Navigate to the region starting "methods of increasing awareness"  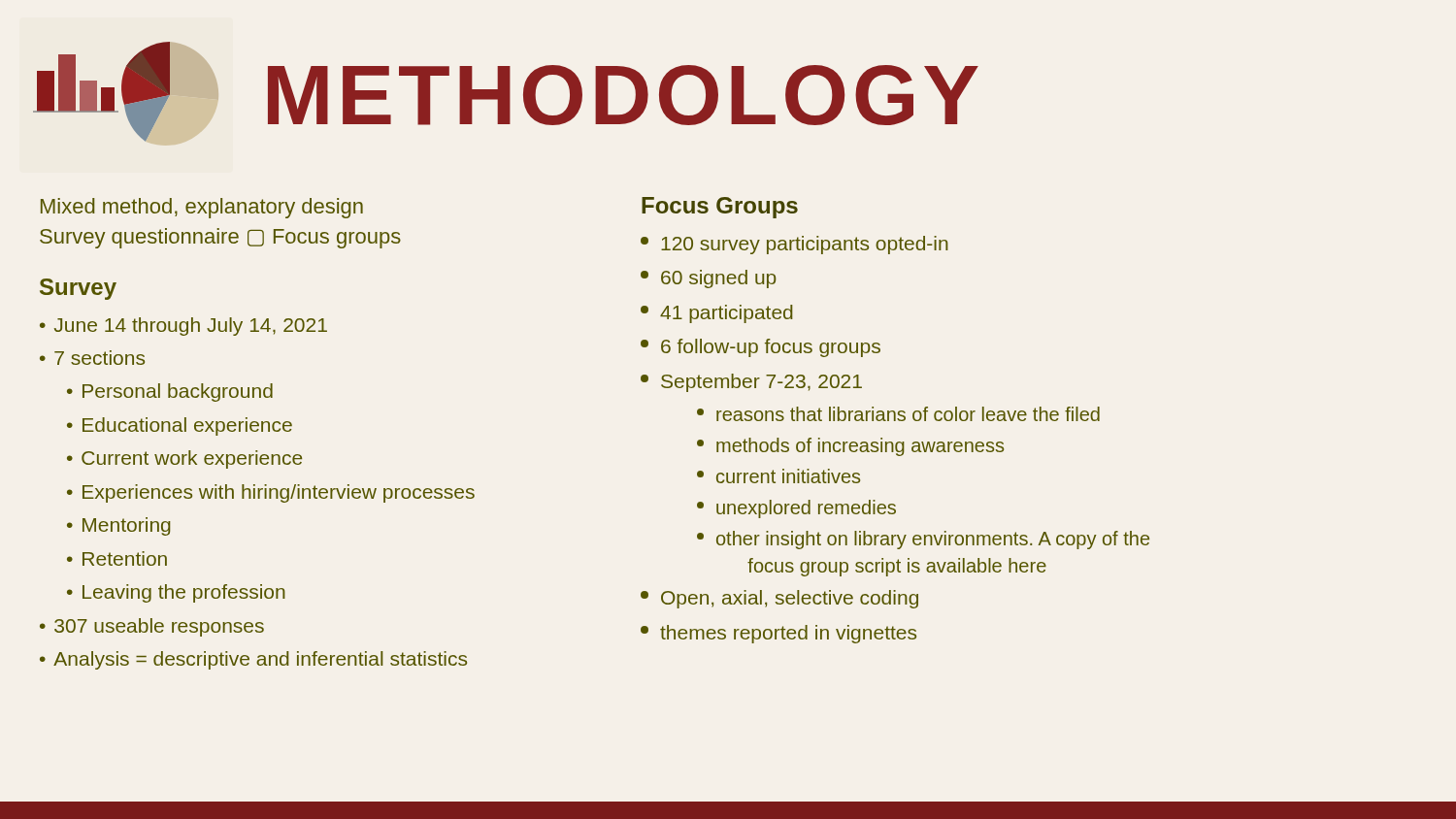click(x=851, y=446)
